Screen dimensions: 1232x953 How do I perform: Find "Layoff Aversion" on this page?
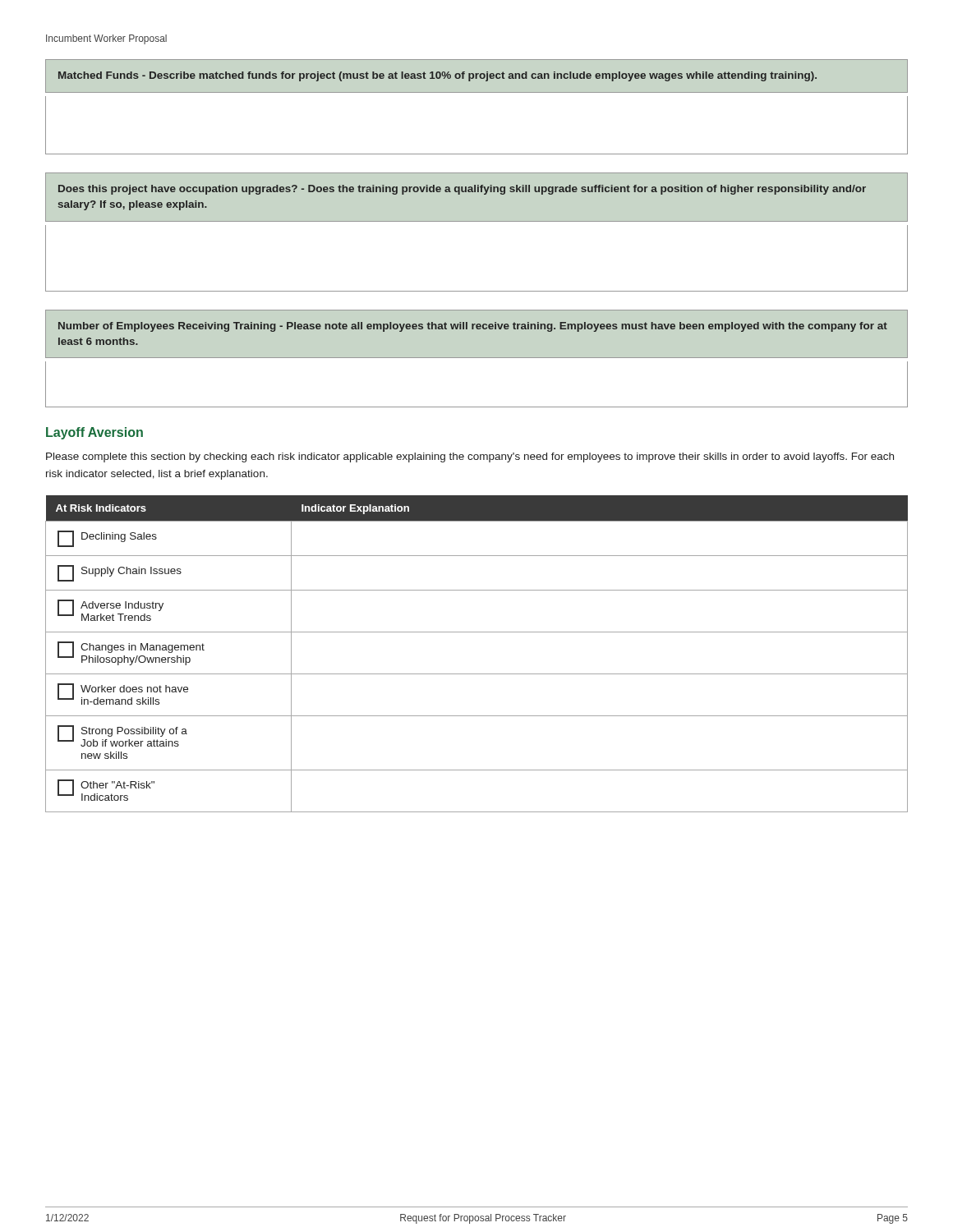[94, 433]
